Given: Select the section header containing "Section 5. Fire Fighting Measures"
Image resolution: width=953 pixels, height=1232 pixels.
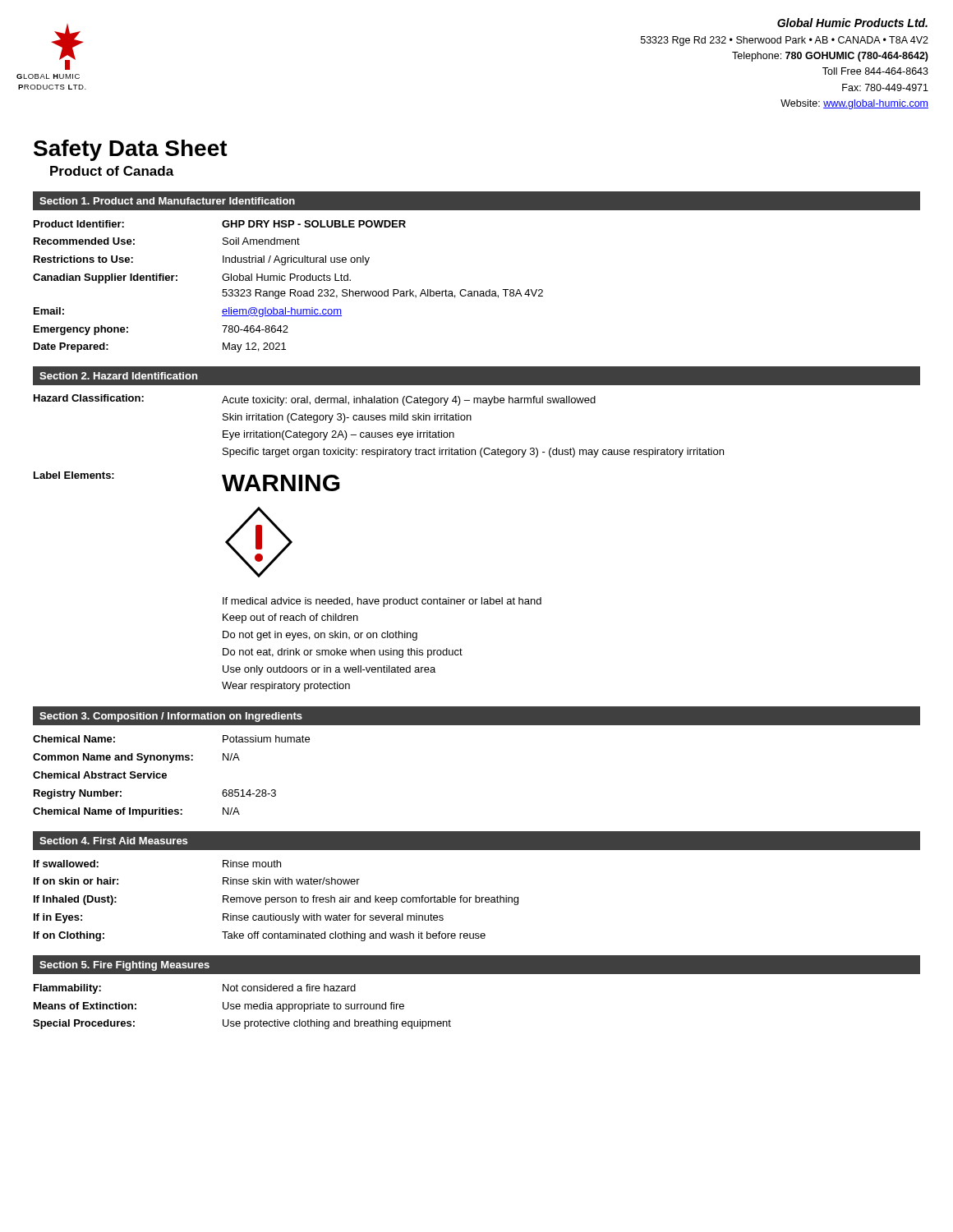Looking at the screenshot, I should pos(476,964).
